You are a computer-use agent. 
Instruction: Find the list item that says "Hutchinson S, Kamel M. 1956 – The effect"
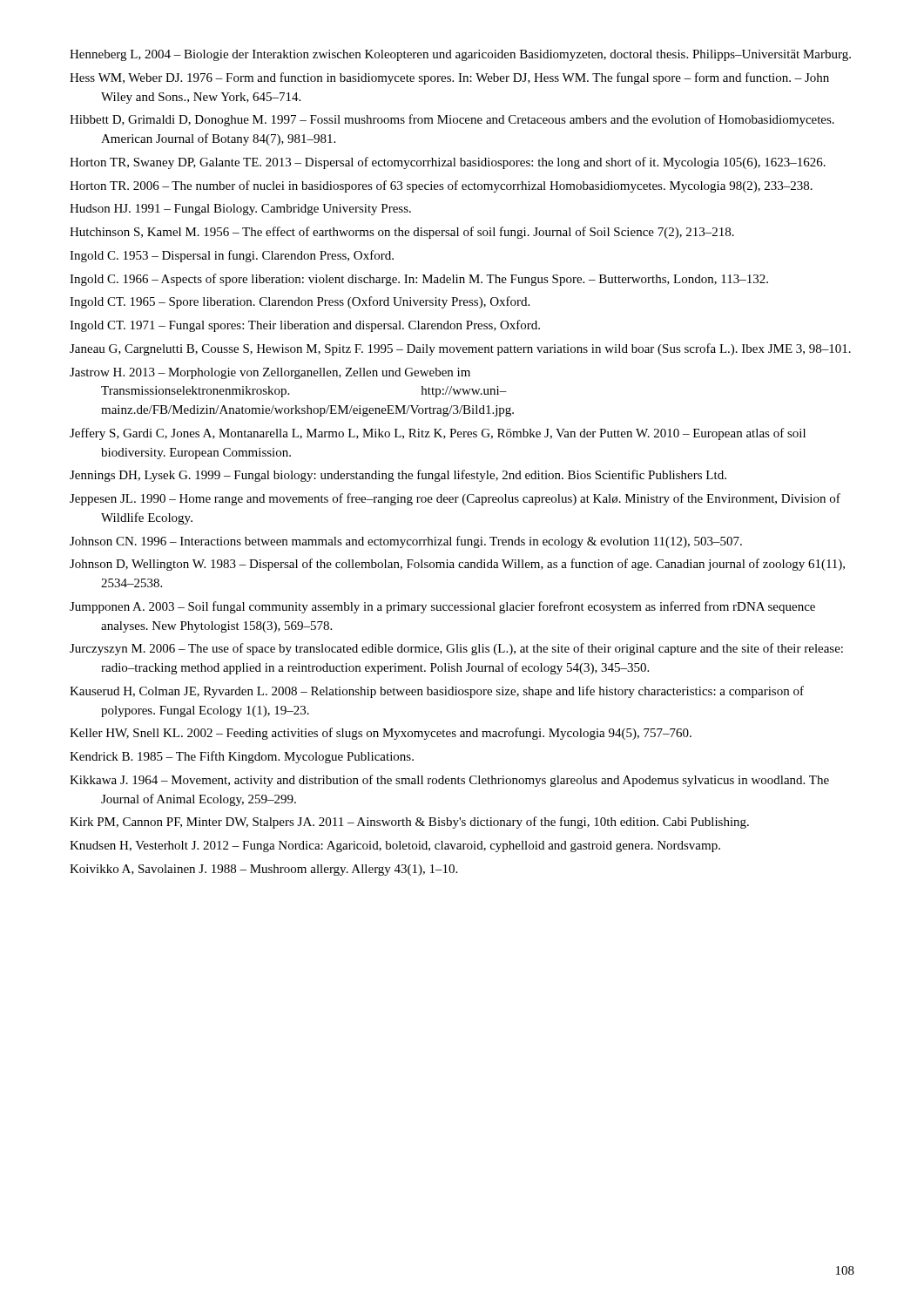(x=402, y=232)
